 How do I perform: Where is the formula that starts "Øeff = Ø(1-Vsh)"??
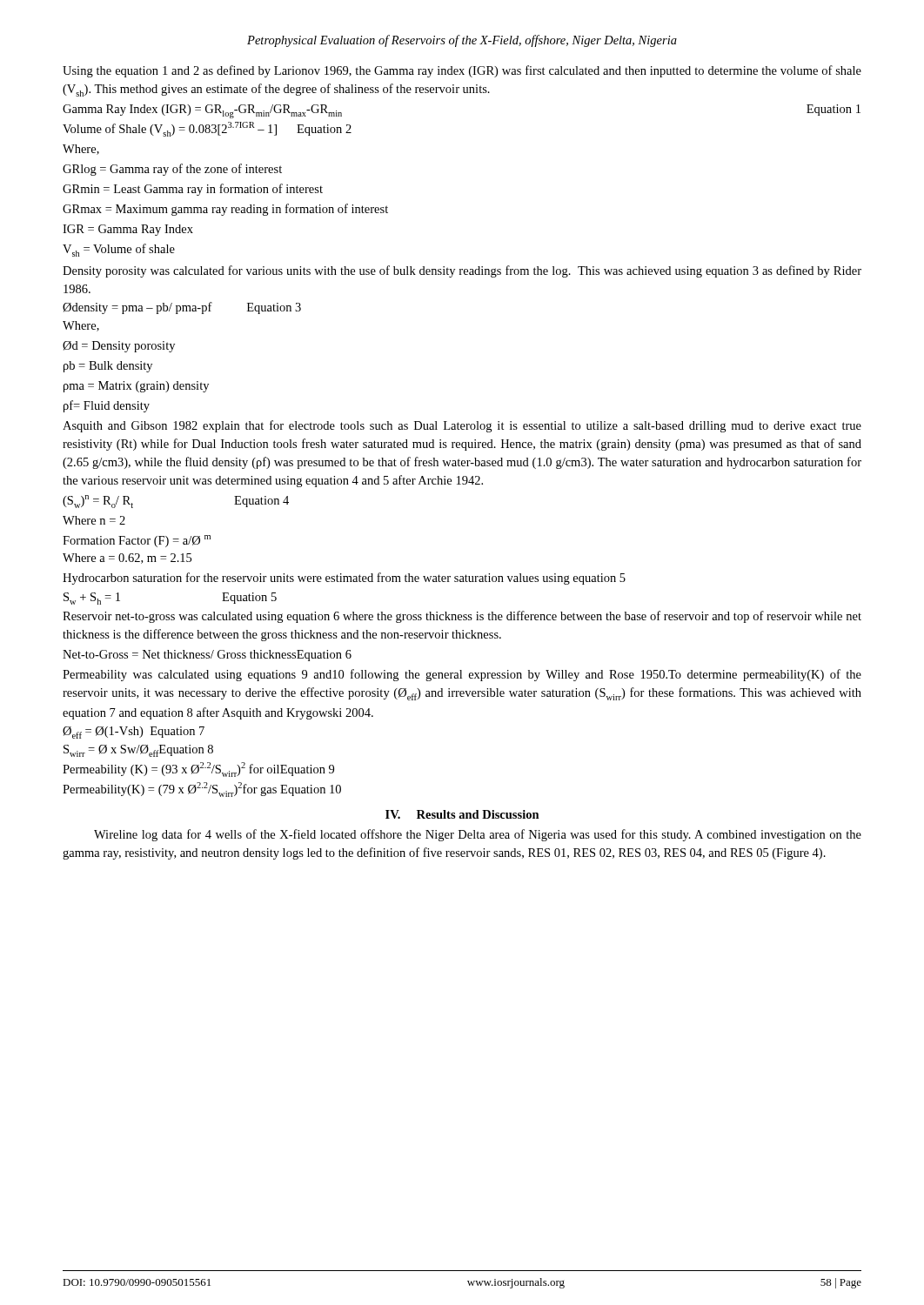pos(134,732)
